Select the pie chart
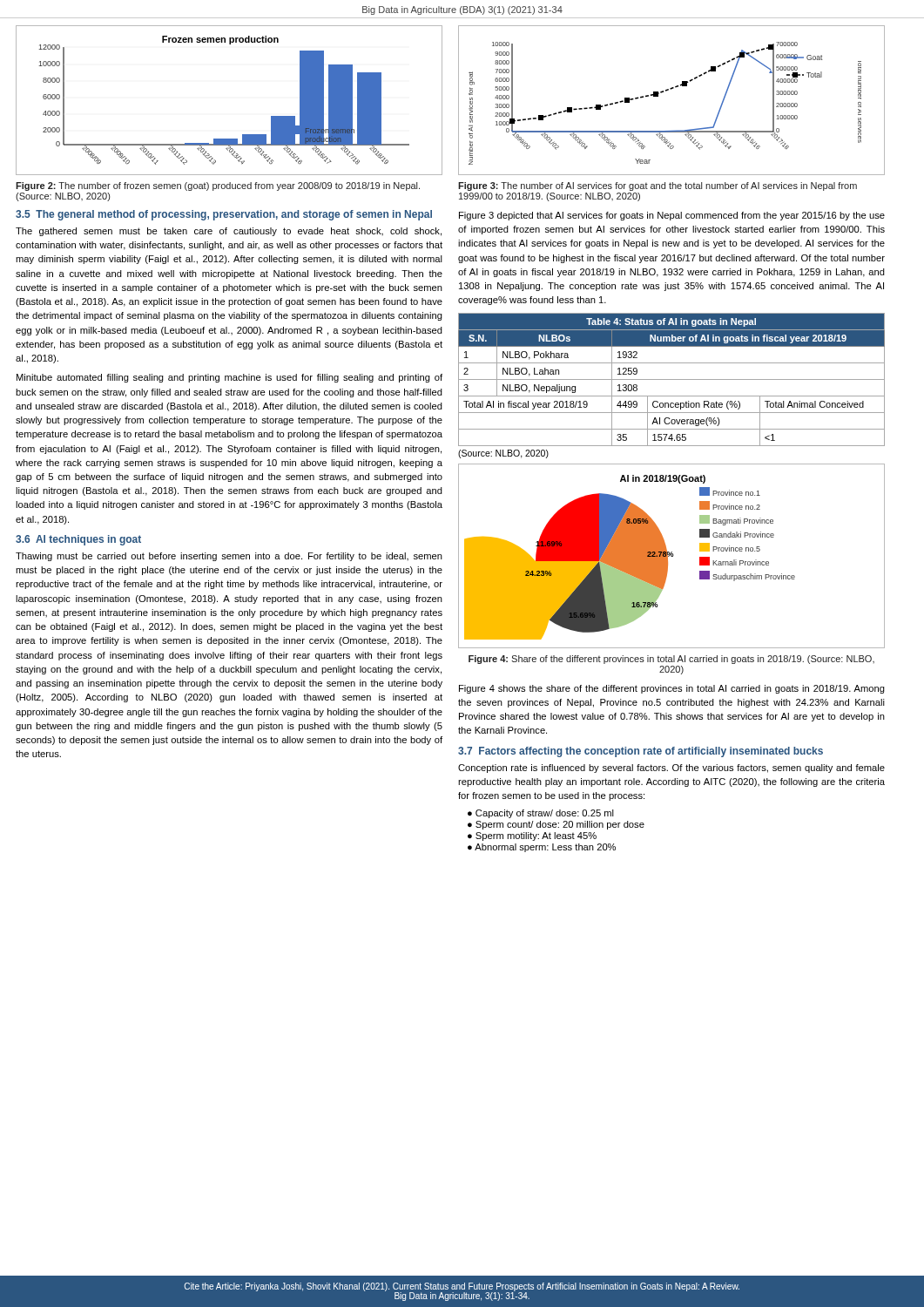Screen dimensions: 1307x924 coord(671,556)
